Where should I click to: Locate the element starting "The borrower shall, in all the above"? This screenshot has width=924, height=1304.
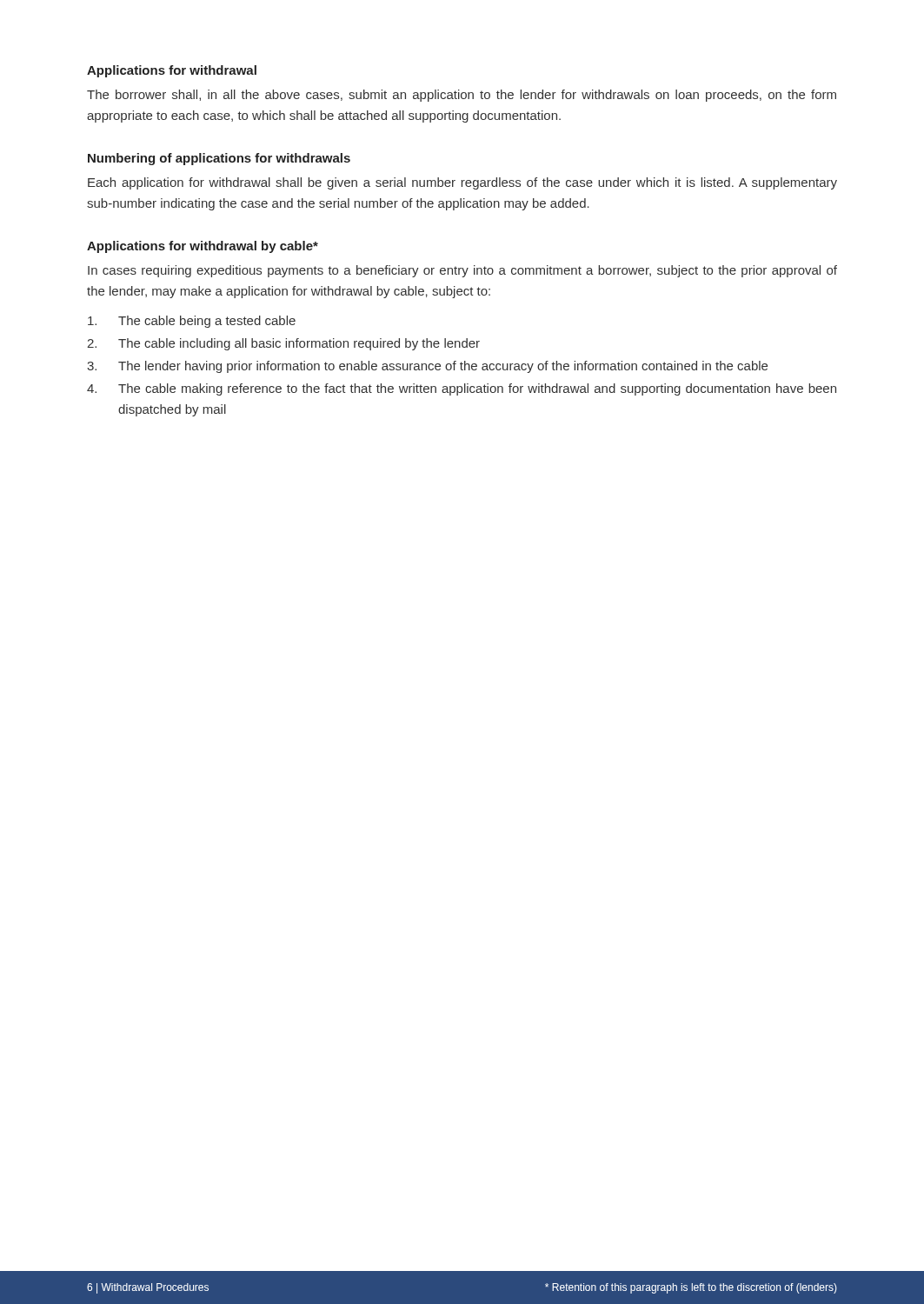click(x=462, y=105)
